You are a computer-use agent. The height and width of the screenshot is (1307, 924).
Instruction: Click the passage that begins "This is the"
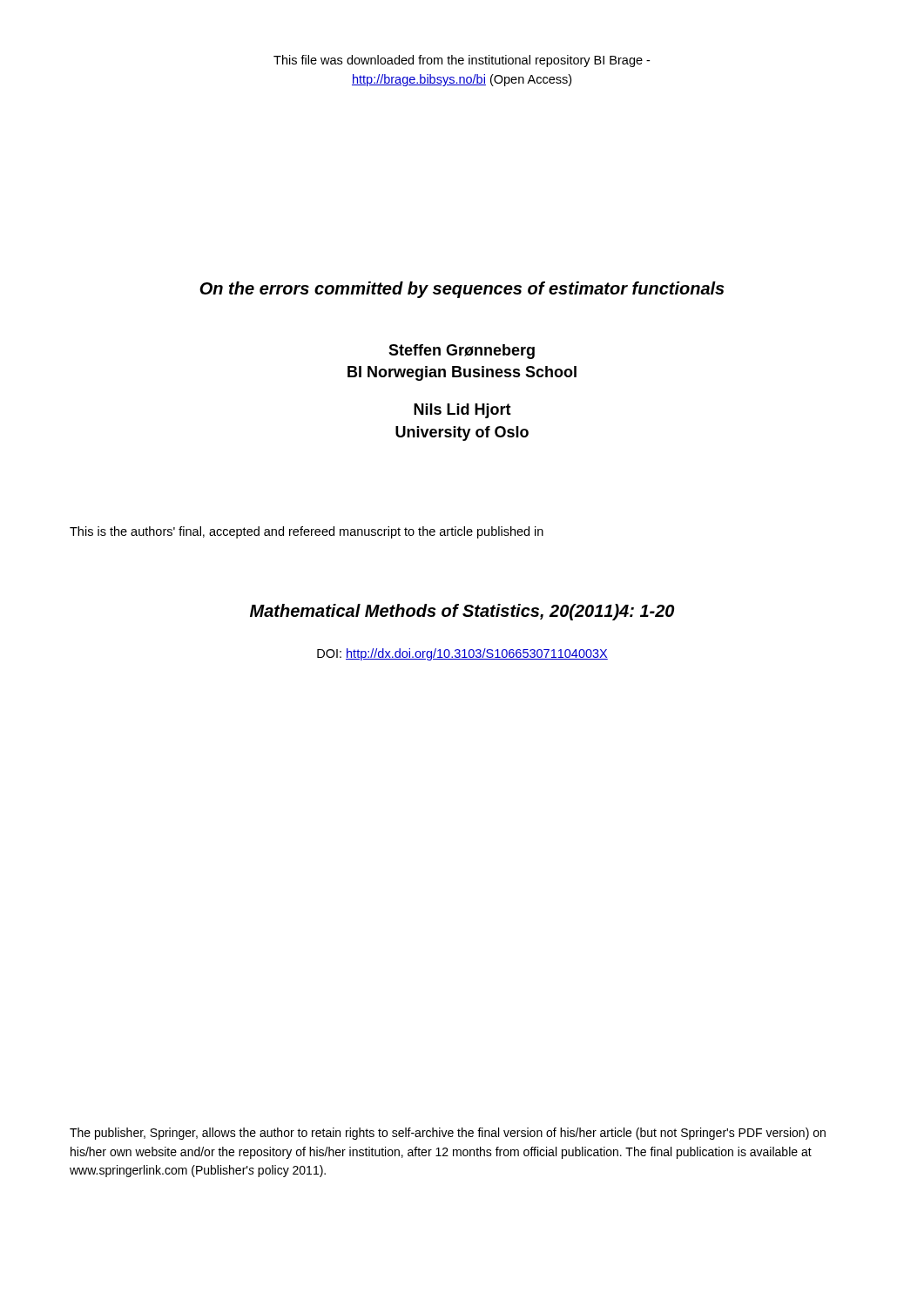click(x=307, y=531)
